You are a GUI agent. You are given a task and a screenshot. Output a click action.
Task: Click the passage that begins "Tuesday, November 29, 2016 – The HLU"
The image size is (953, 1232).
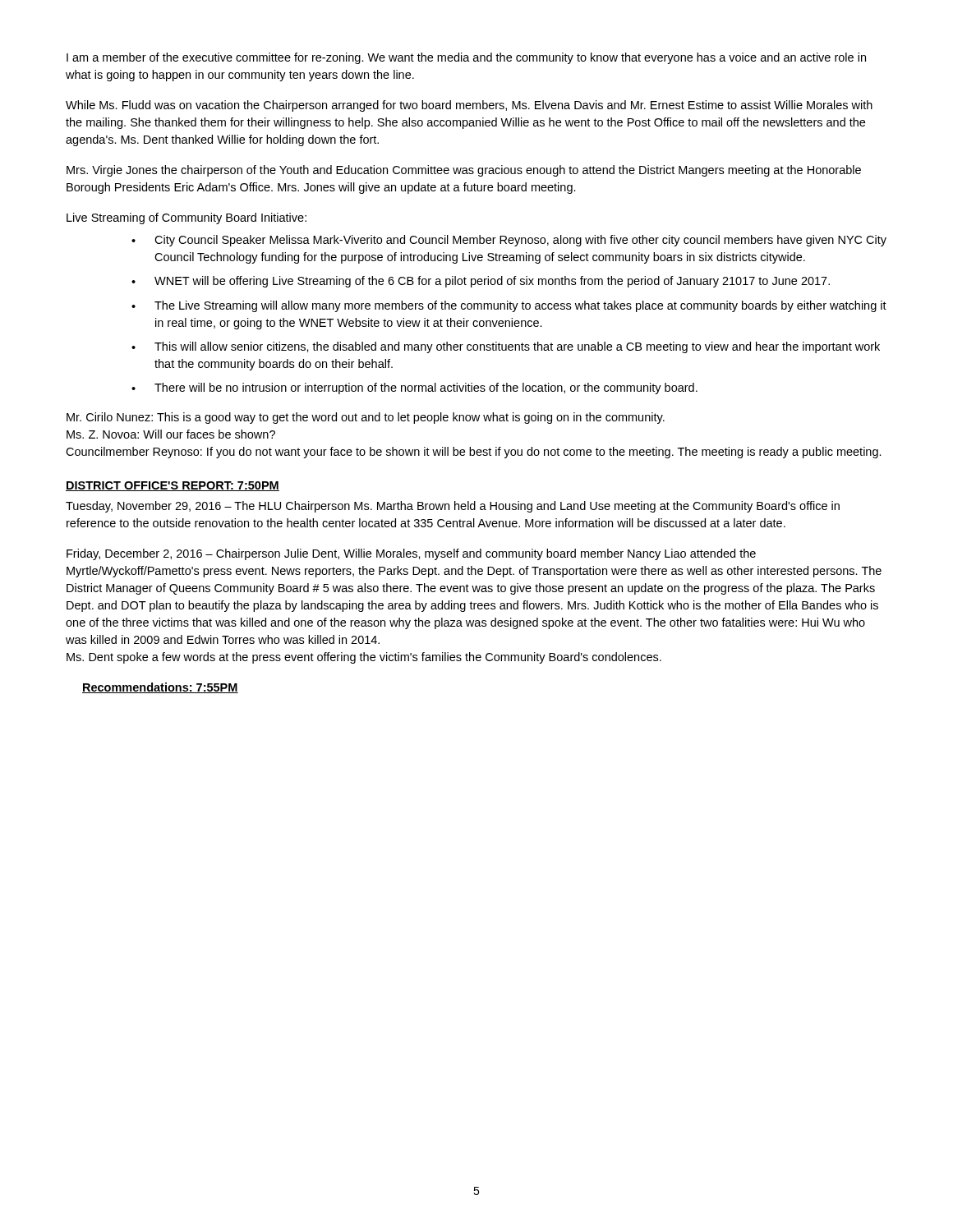click(x=453, y=515)
